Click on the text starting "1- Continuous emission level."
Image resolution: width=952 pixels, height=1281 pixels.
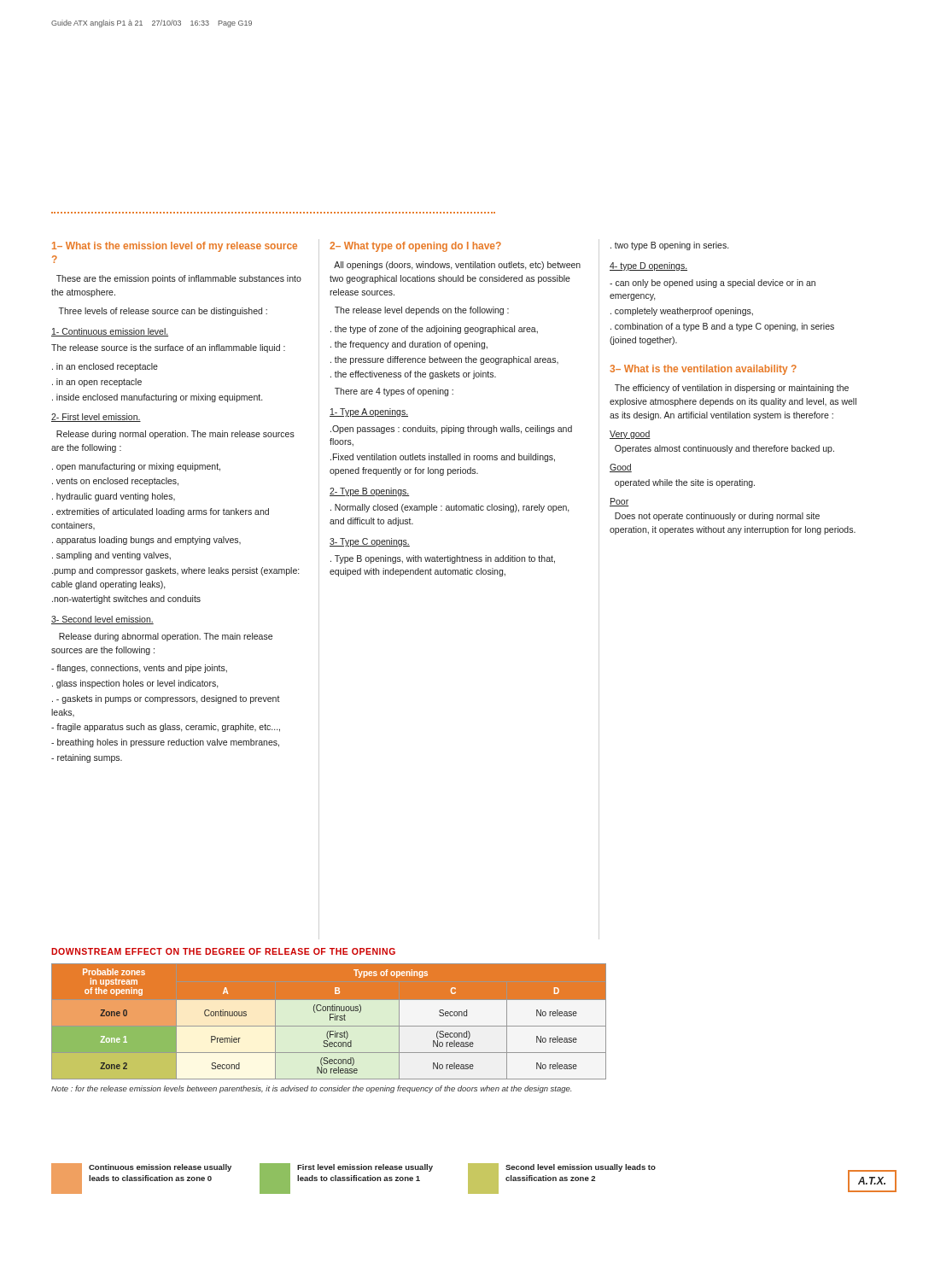pyautogui.click(x=110, y=331)
